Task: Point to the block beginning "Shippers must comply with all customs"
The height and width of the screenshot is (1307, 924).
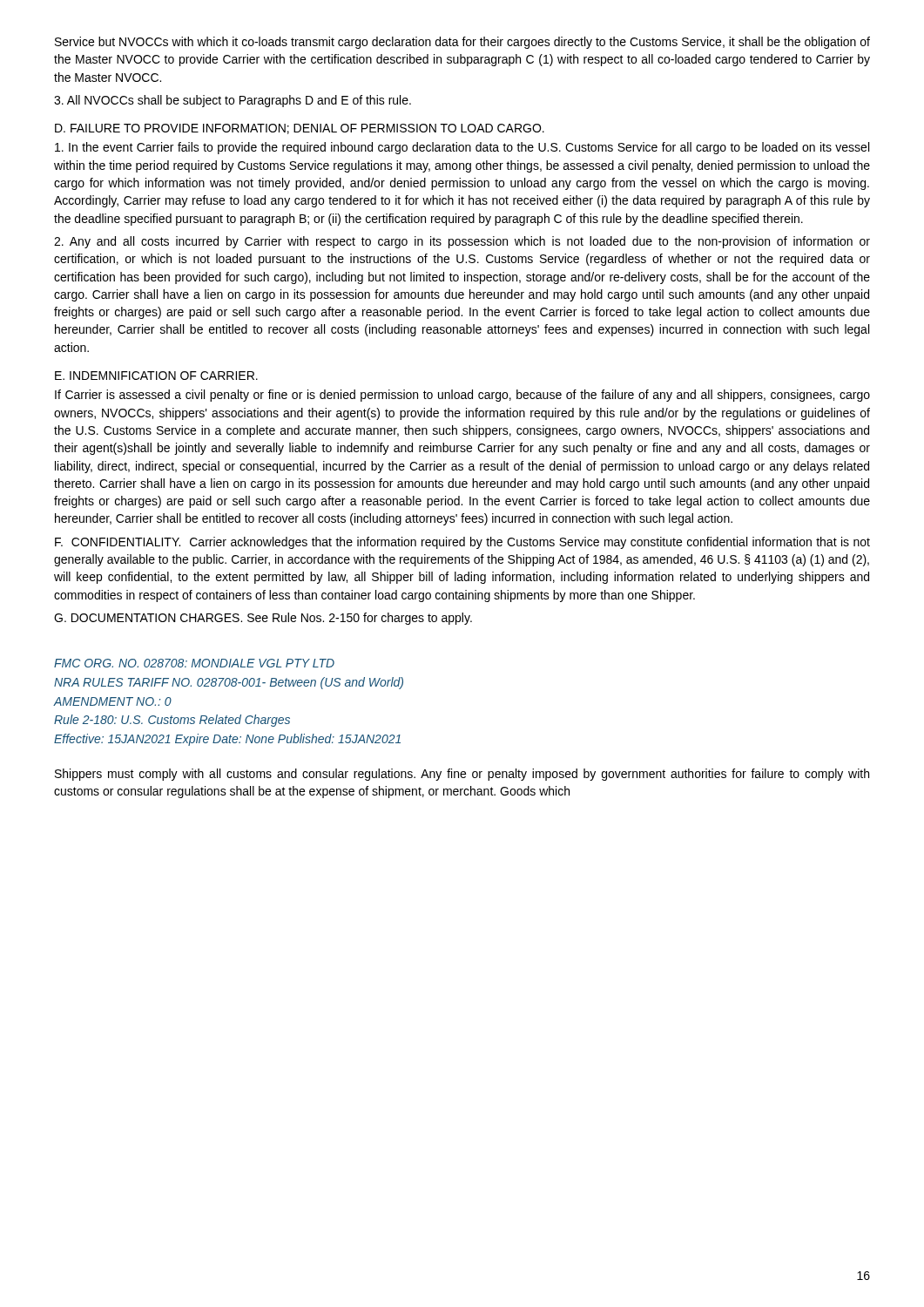Action: (x=462, y=782)
